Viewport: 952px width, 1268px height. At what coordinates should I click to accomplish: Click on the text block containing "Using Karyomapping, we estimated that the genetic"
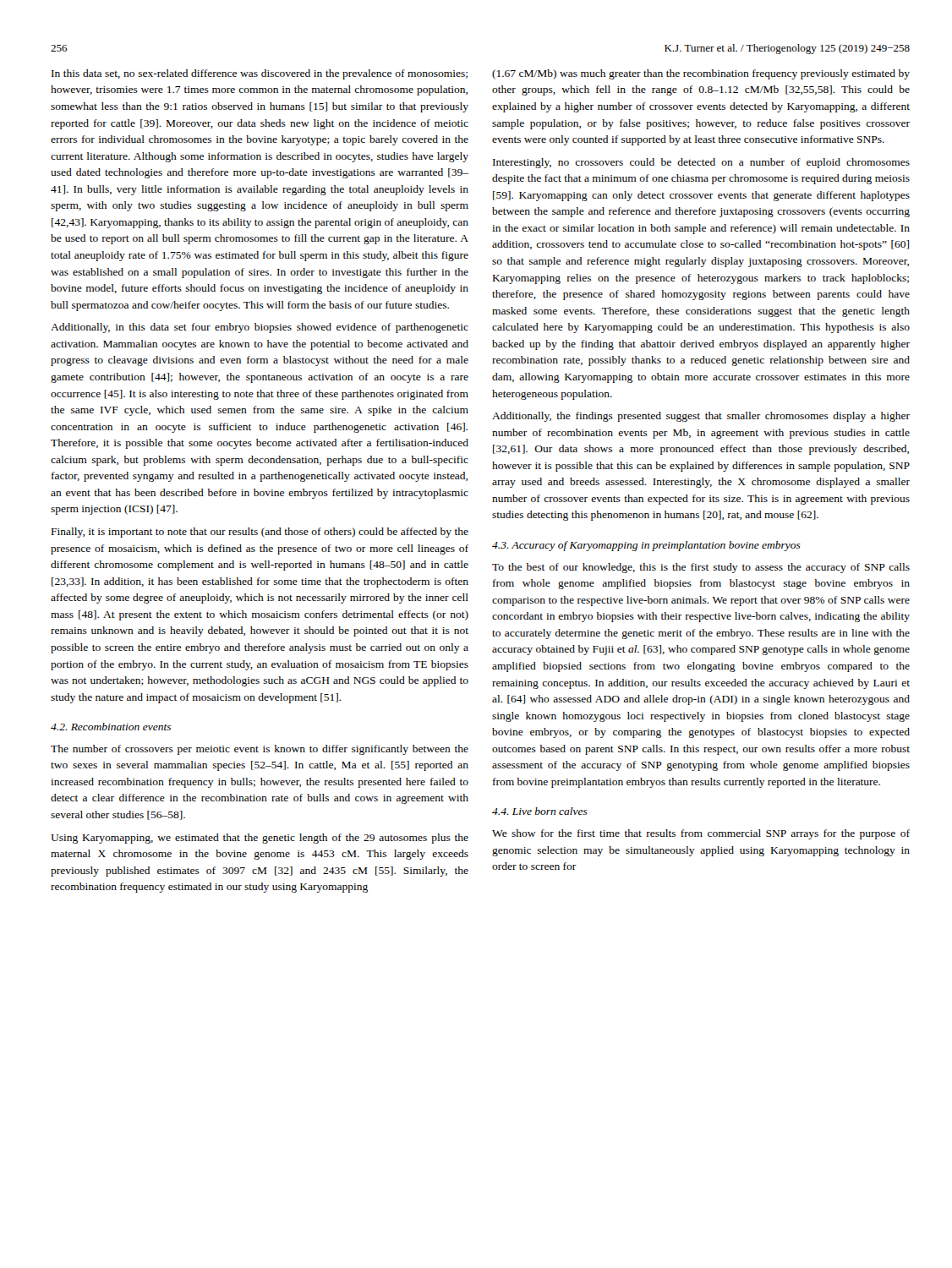[260, 862]
